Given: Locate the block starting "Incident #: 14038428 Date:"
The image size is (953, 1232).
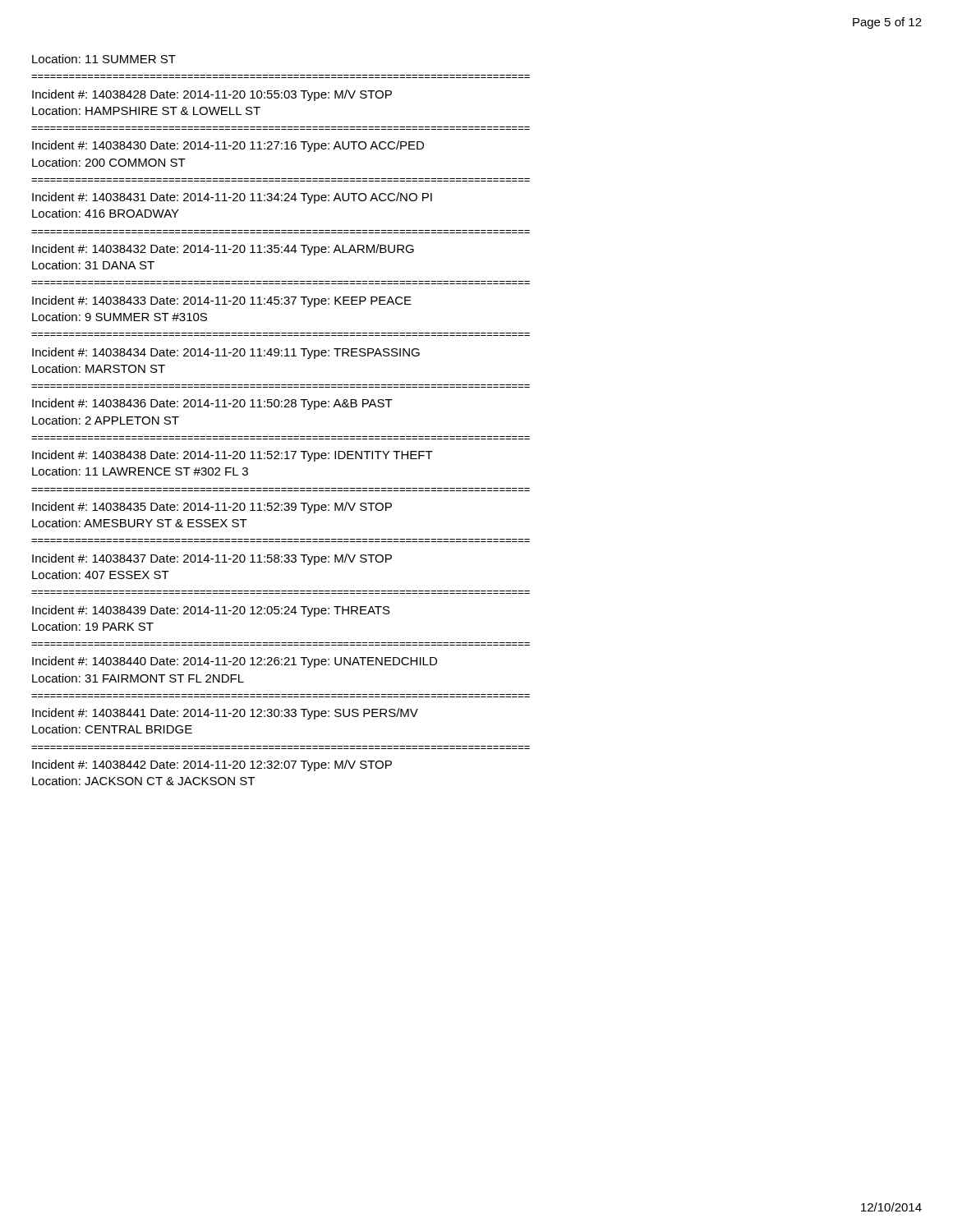Looking at the screenshot, I should click(x=212, y=95).
